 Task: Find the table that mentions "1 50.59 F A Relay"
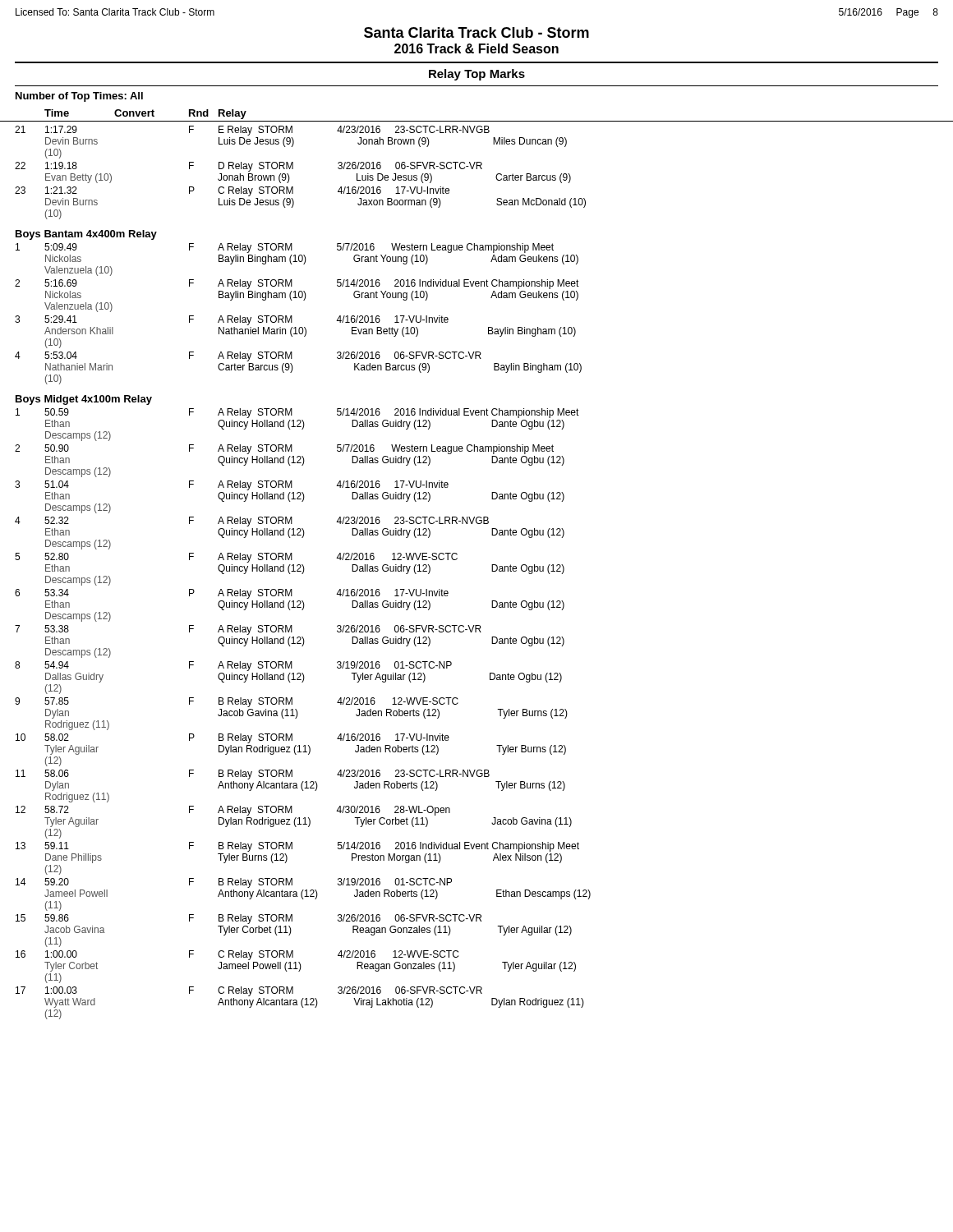point(476,713)
